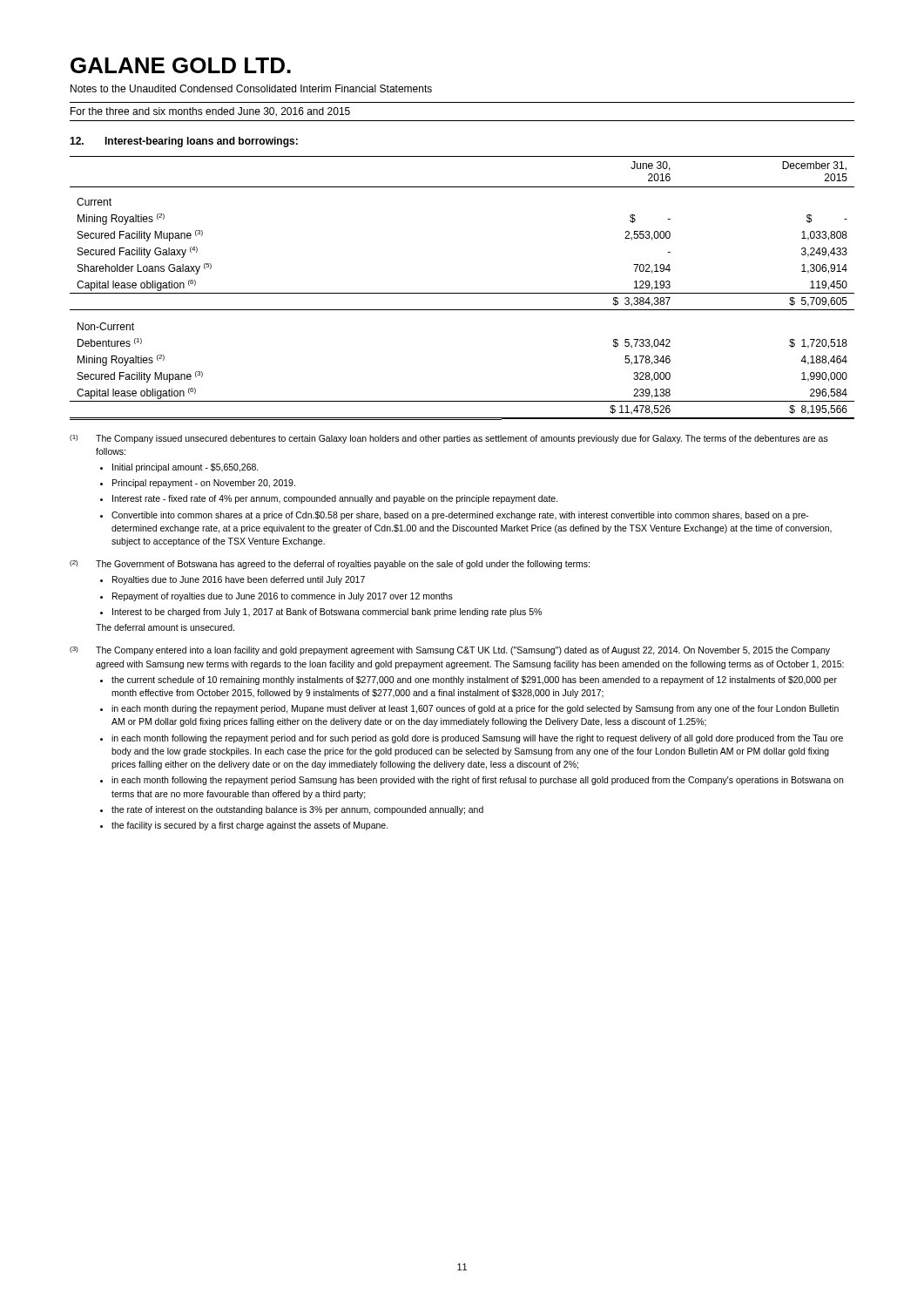The image size is (924, 1307).
Task: Find the text starting "(2) The Government of Botswana has"
Action: (462, 598)
